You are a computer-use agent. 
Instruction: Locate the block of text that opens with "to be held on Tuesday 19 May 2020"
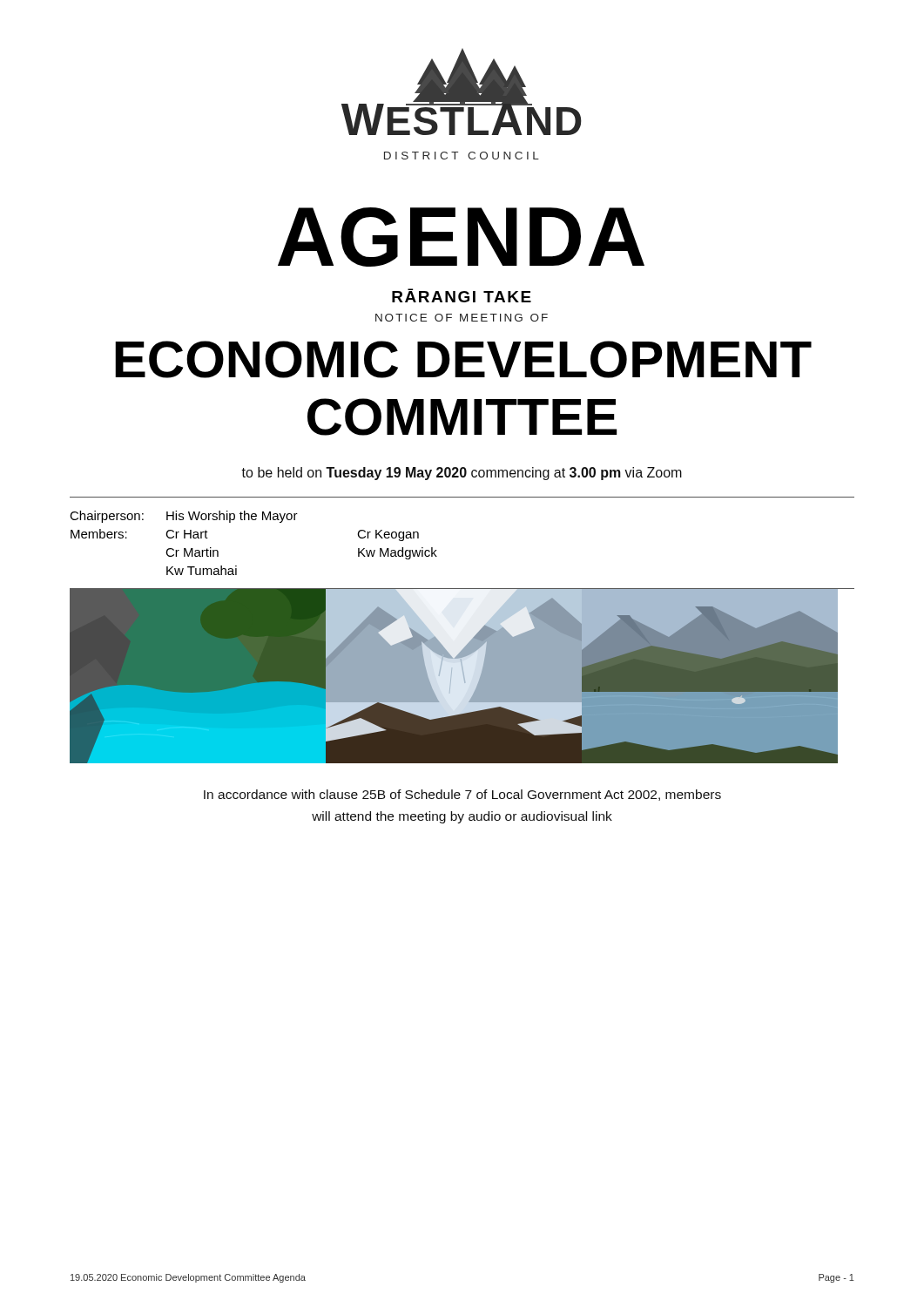[462, 473]
